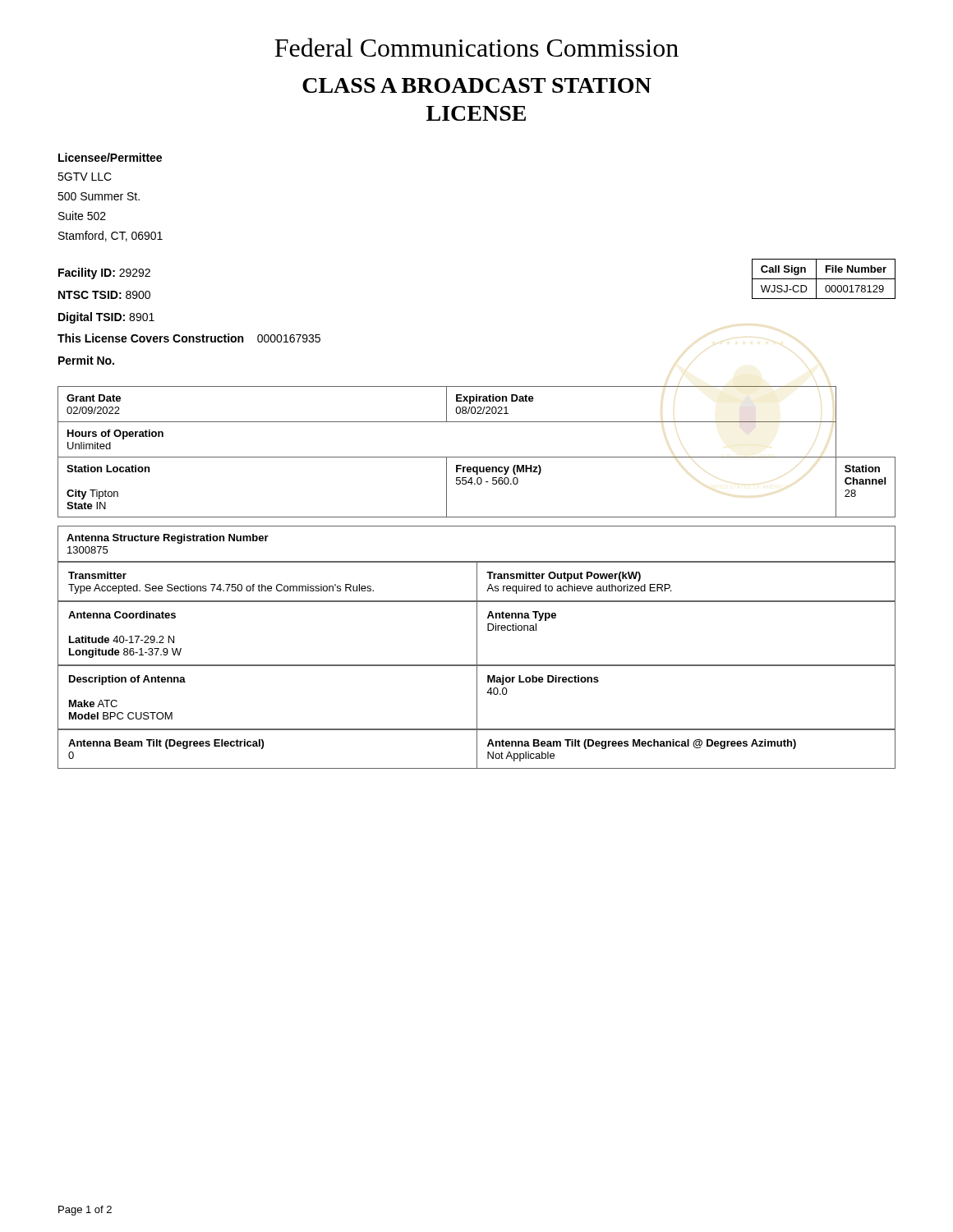This screenshot has width=953, height=1232.
Task: Click on the title that says "Federal Communications Commission"
Action: point(476,48)
